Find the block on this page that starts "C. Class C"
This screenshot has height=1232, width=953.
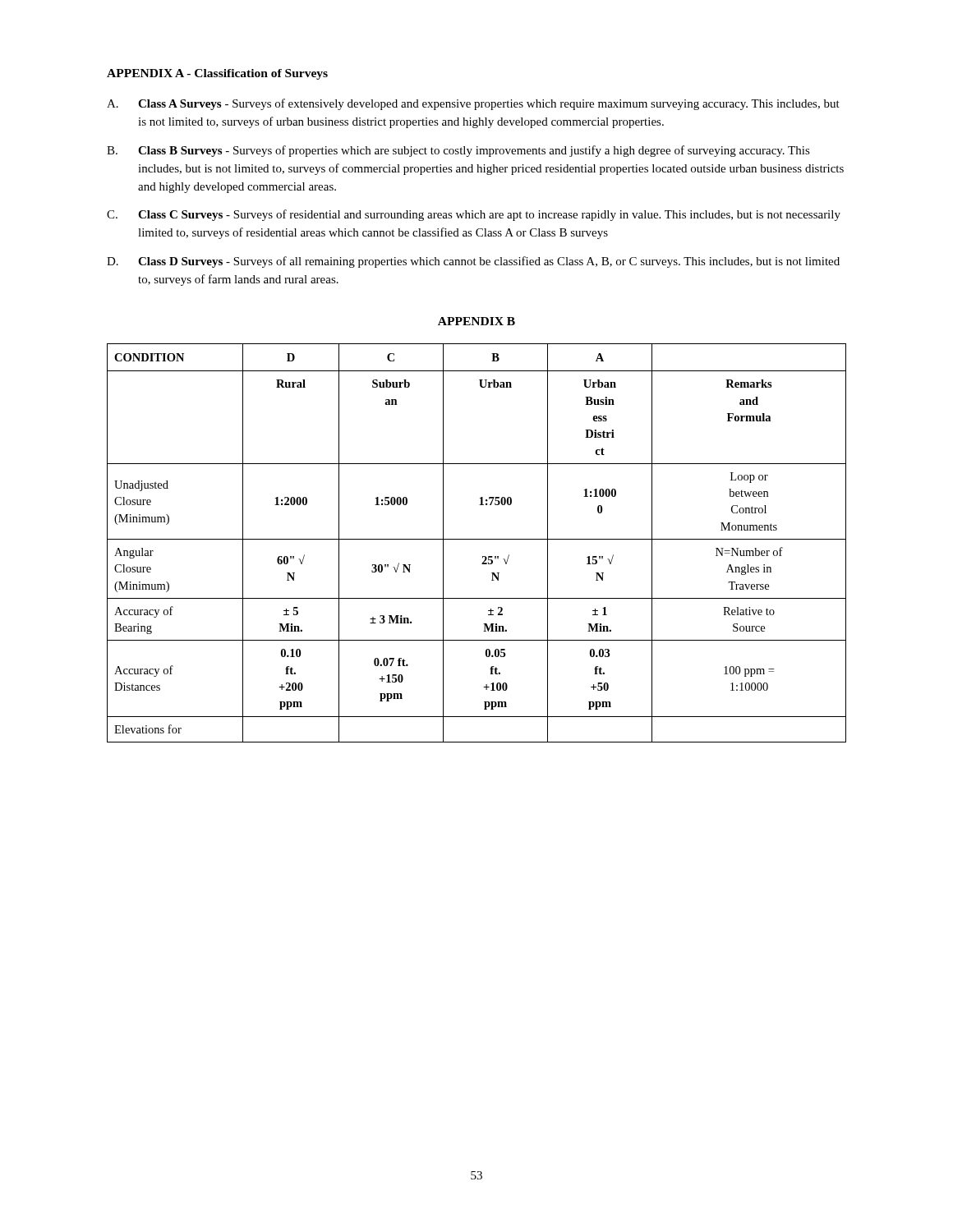[x=476, y=224]
